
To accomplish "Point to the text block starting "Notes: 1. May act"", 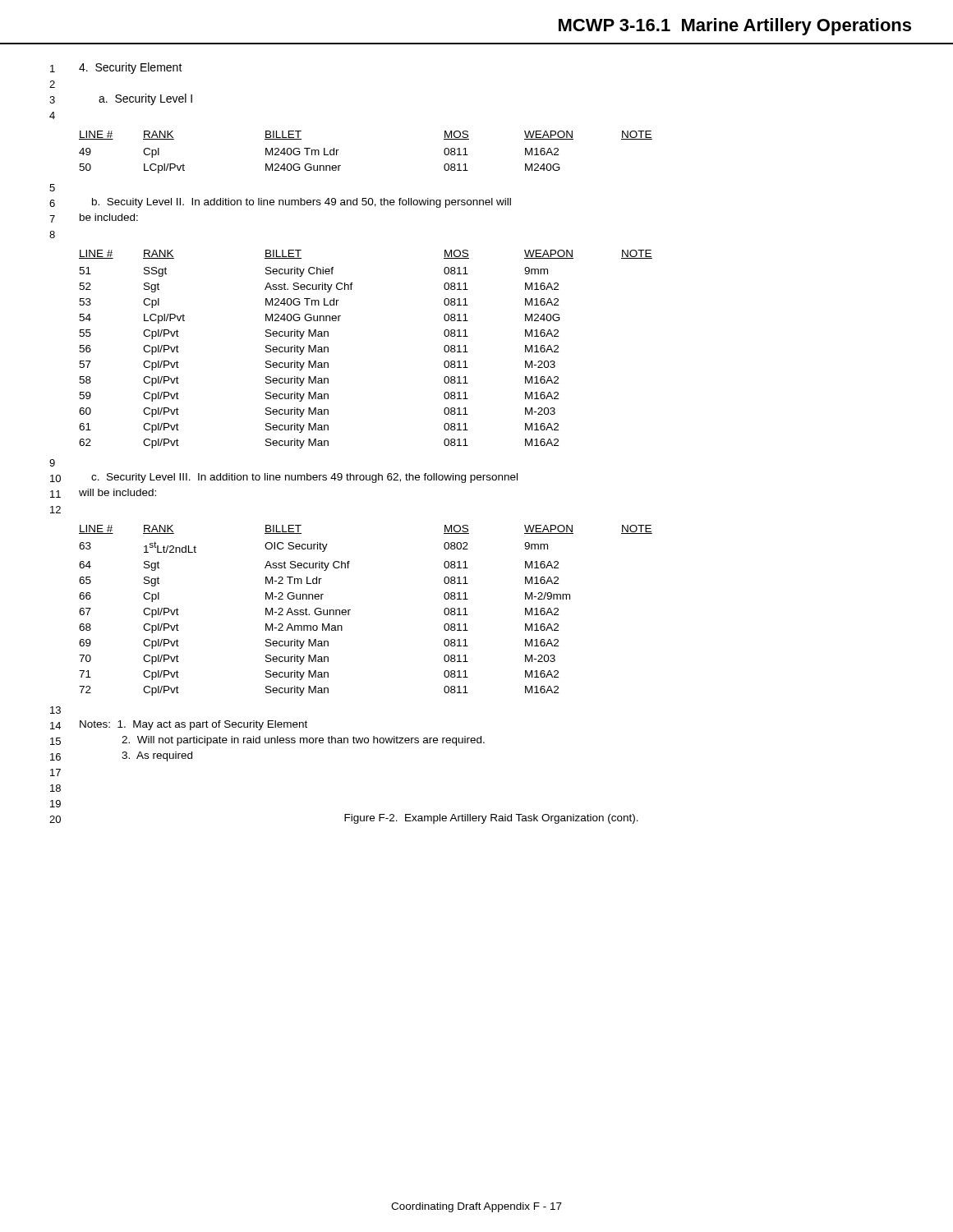I will [x=193, y=724].
